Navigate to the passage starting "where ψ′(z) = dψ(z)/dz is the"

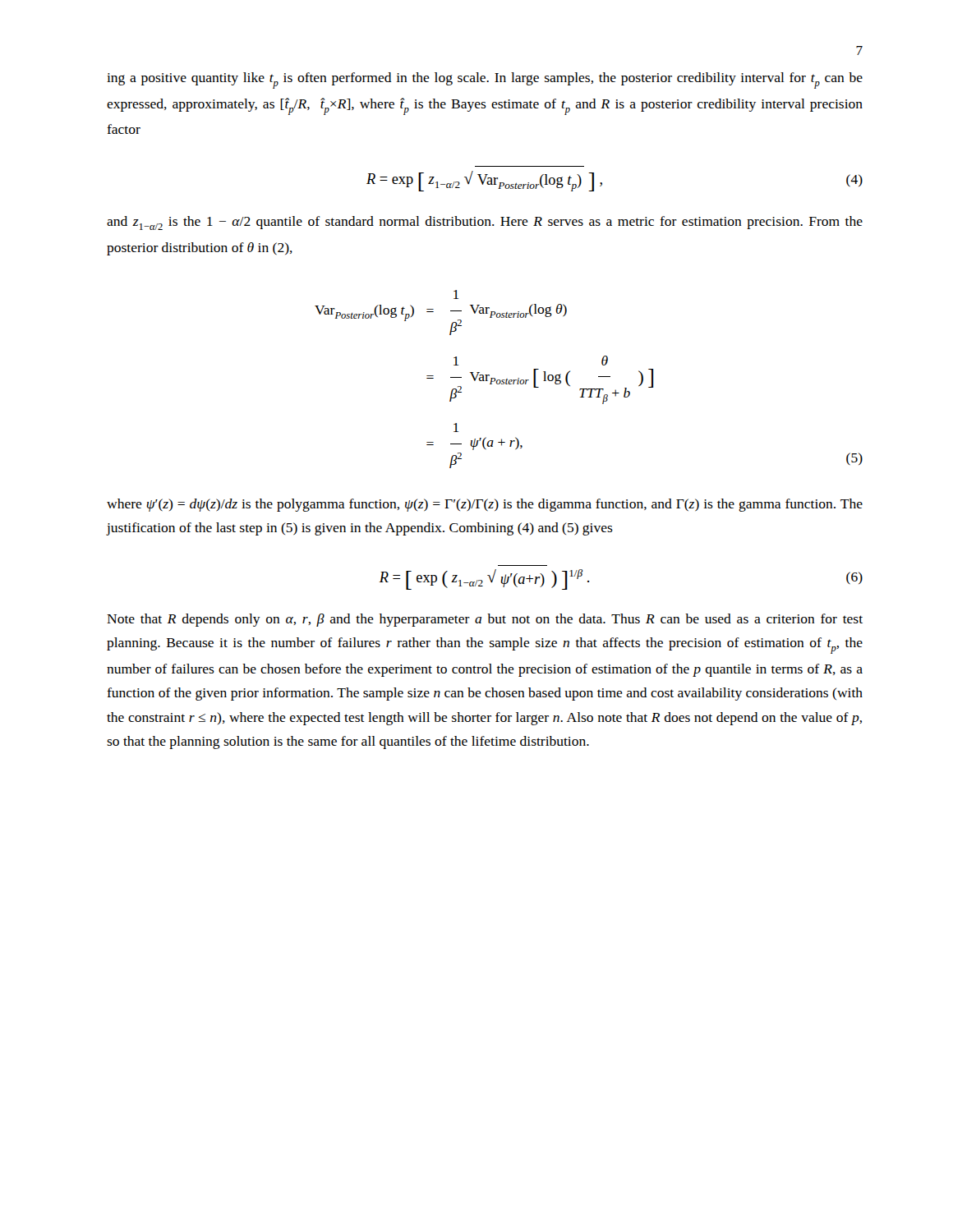pyautogui.click(x=485, y=515)
